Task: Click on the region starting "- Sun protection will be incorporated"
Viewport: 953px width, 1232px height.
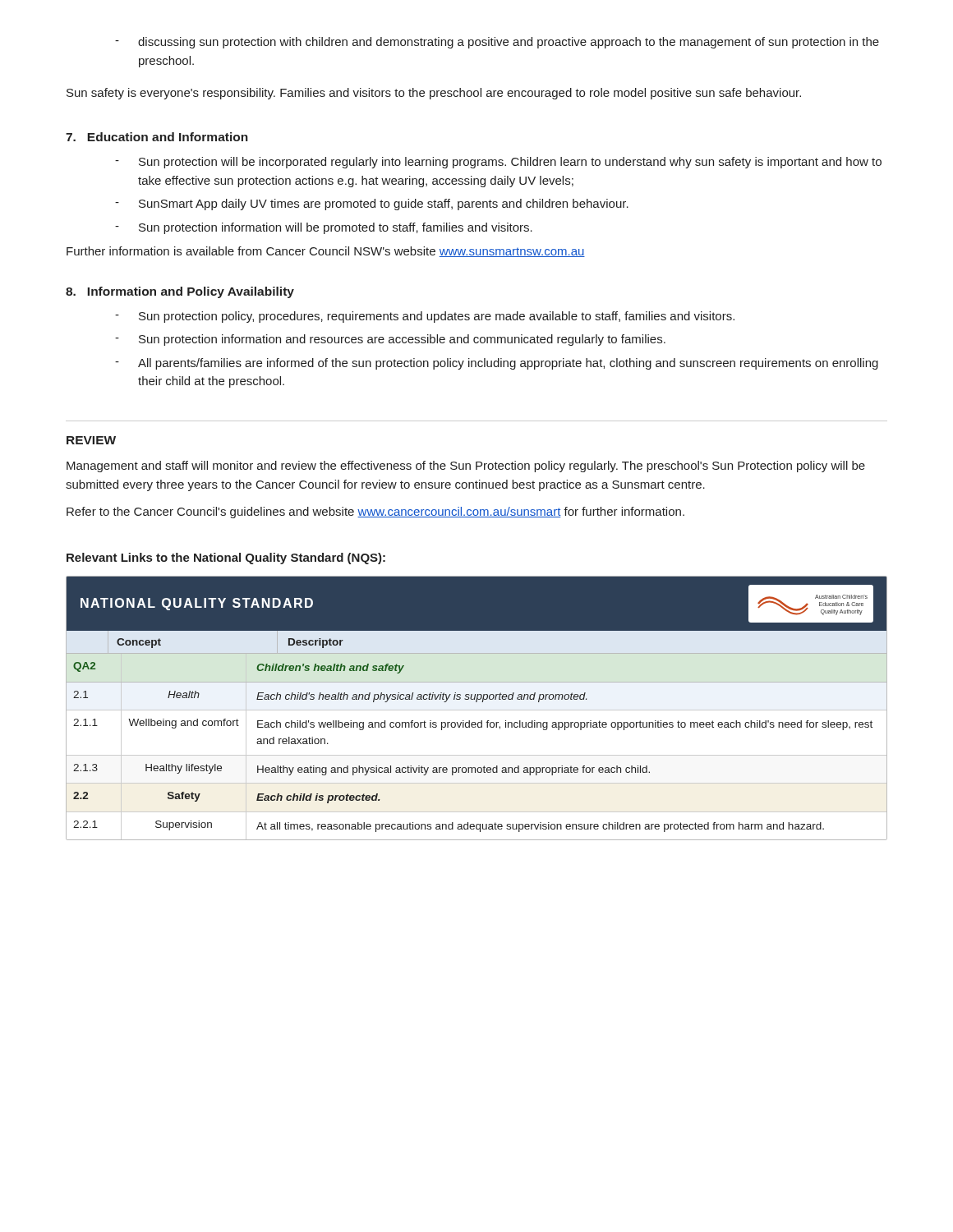Action: 501,171
